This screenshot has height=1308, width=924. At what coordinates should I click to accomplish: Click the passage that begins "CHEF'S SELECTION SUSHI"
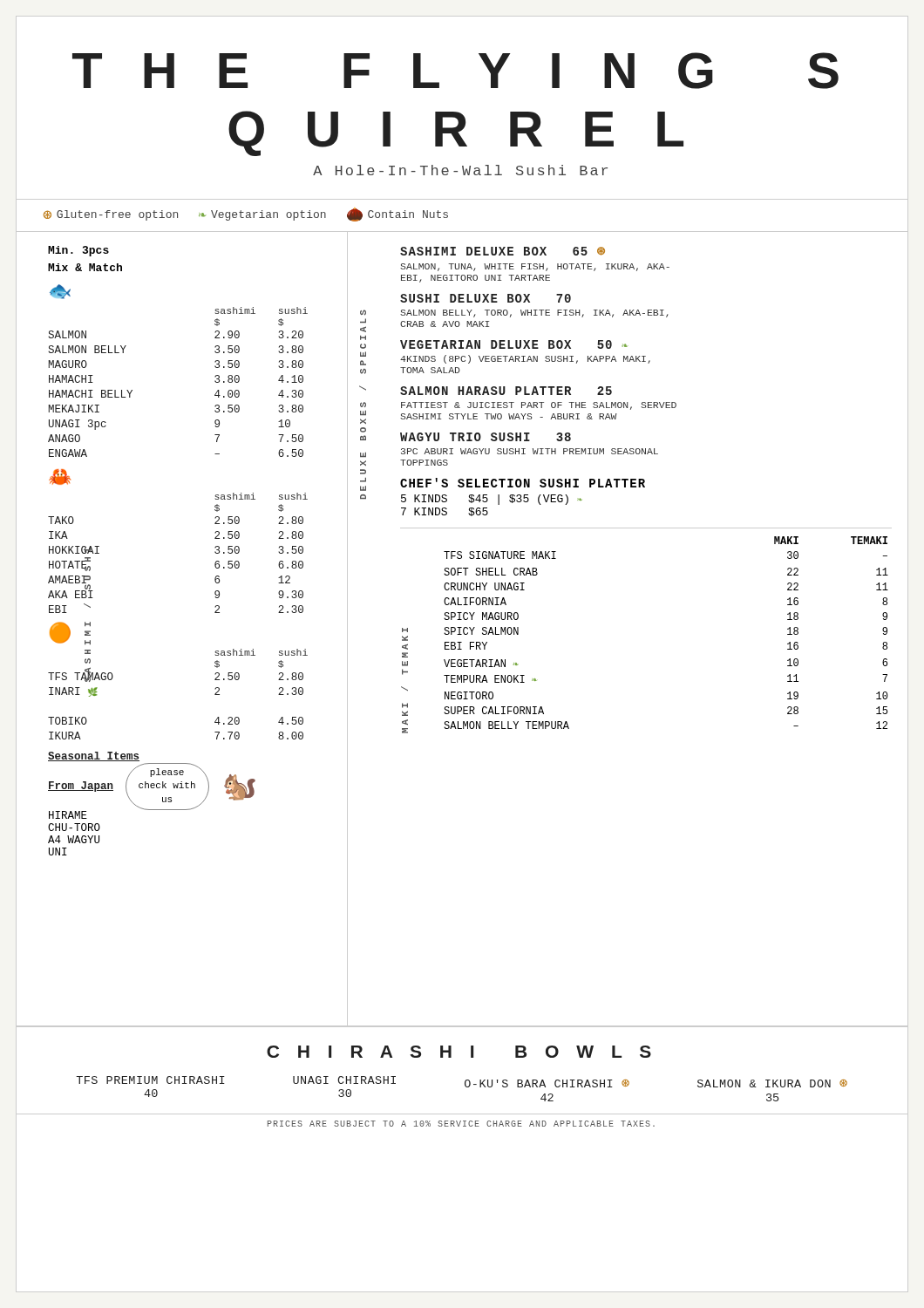[x=646, y=498]
